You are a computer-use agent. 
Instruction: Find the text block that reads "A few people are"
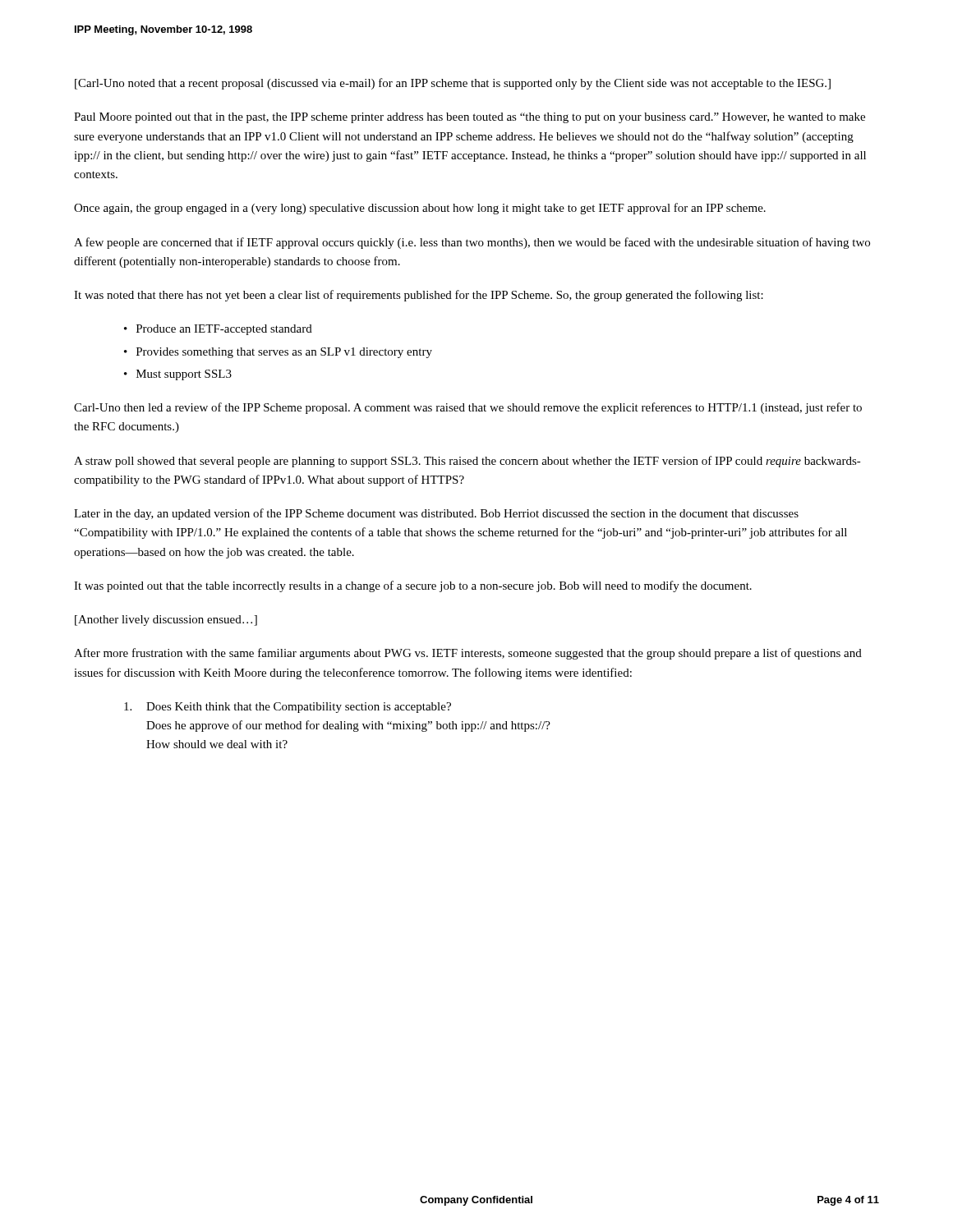[x=472, y=251]
